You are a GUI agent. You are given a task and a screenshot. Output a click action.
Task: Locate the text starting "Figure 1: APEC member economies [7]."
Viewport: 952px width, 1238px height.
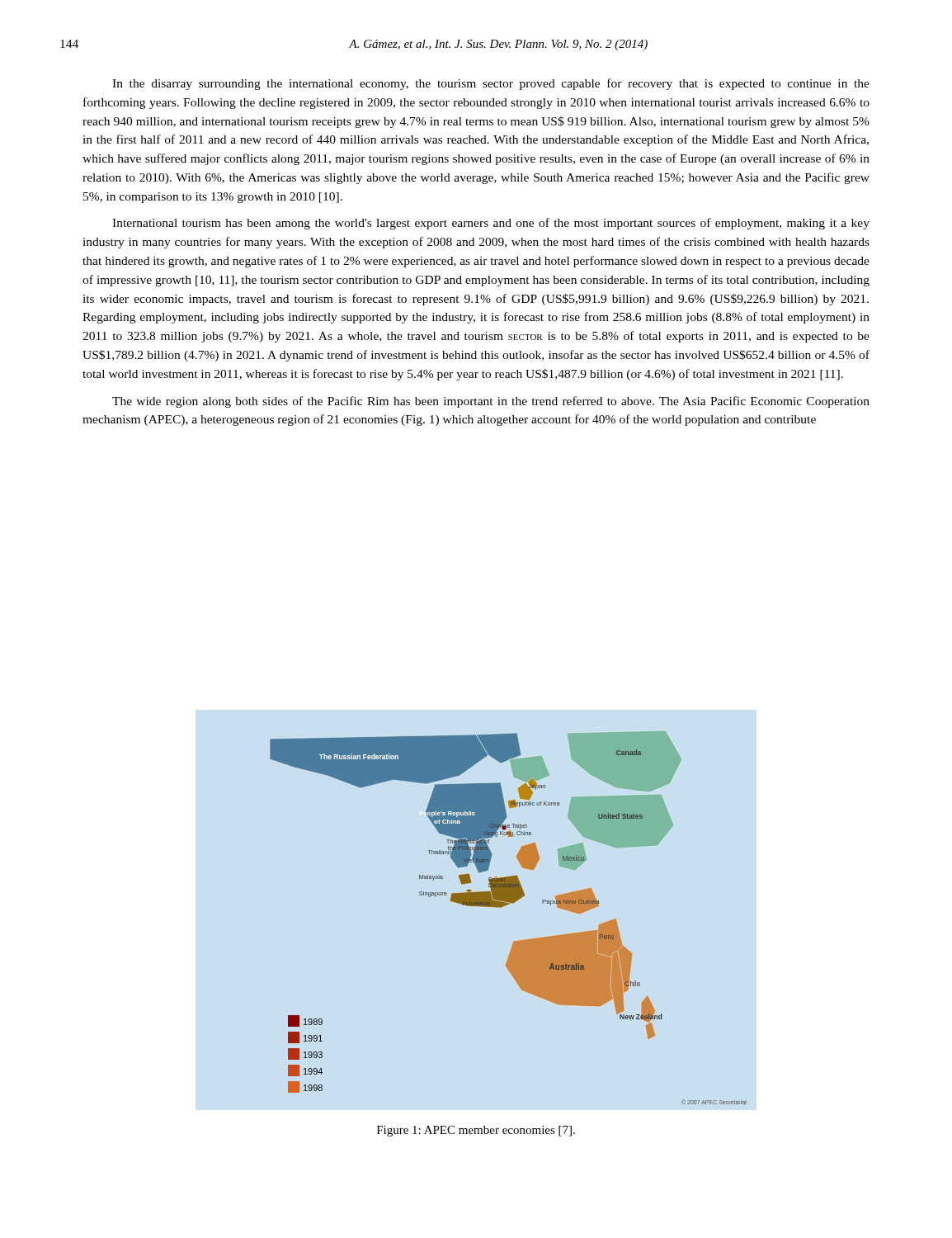pyautogui.click(x=476, y=1130)
